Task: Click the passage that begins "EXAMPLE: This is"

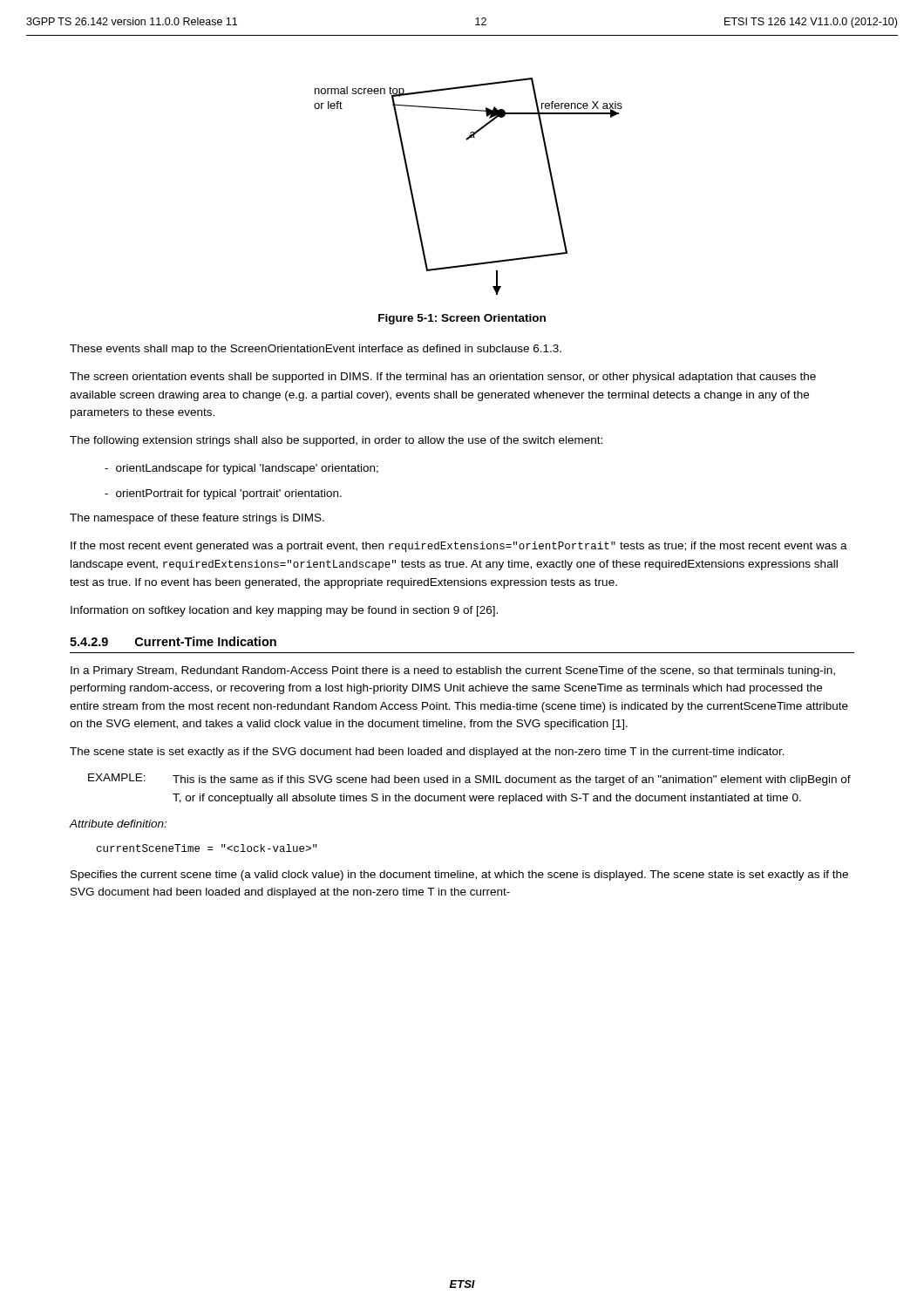Action: click(x=471, y=789)
